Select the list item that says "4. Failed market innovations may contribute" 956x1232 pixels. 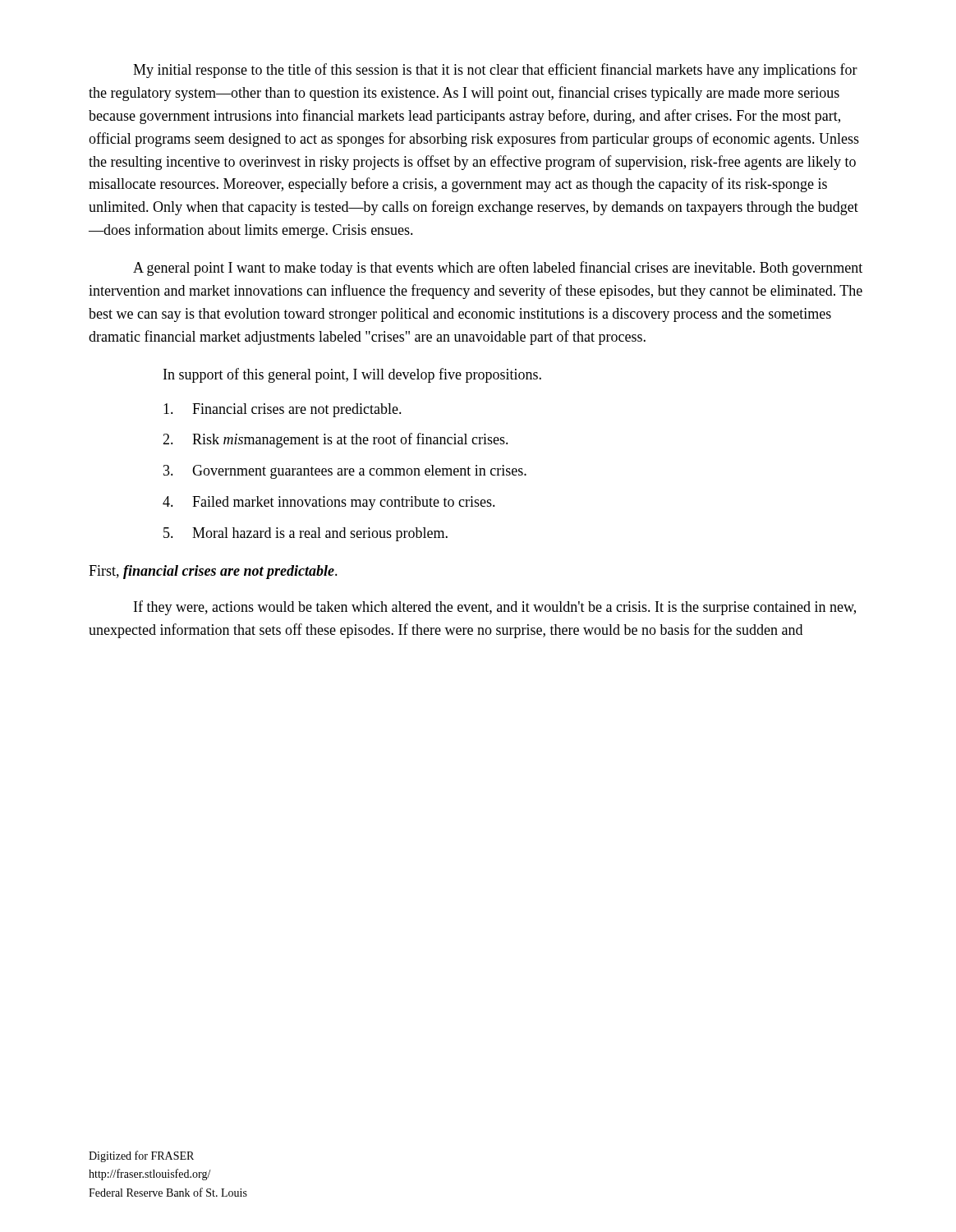(x=478, y=503)
